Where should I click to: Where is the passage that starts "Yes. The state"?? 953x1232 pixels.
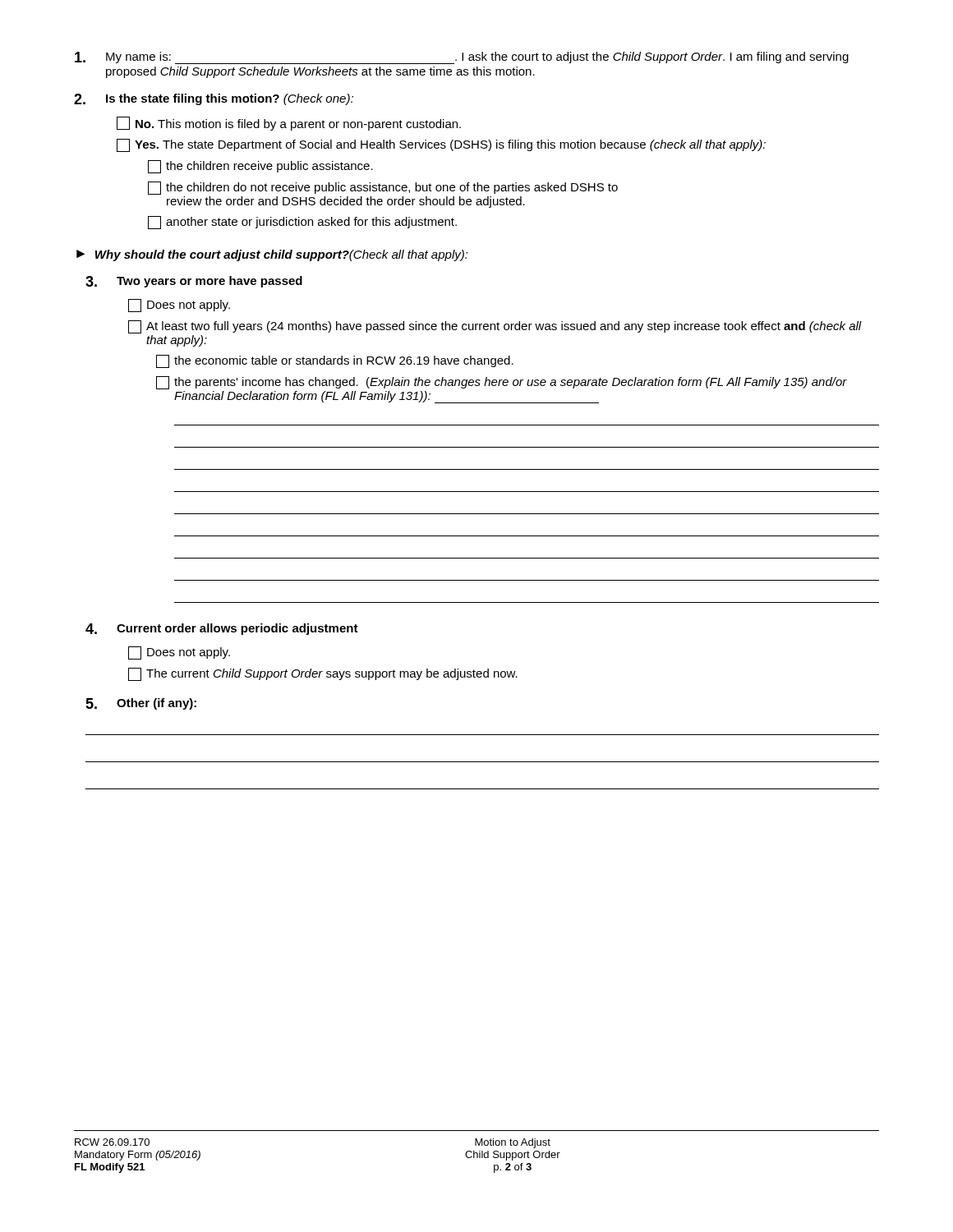(x=441, y=145)
